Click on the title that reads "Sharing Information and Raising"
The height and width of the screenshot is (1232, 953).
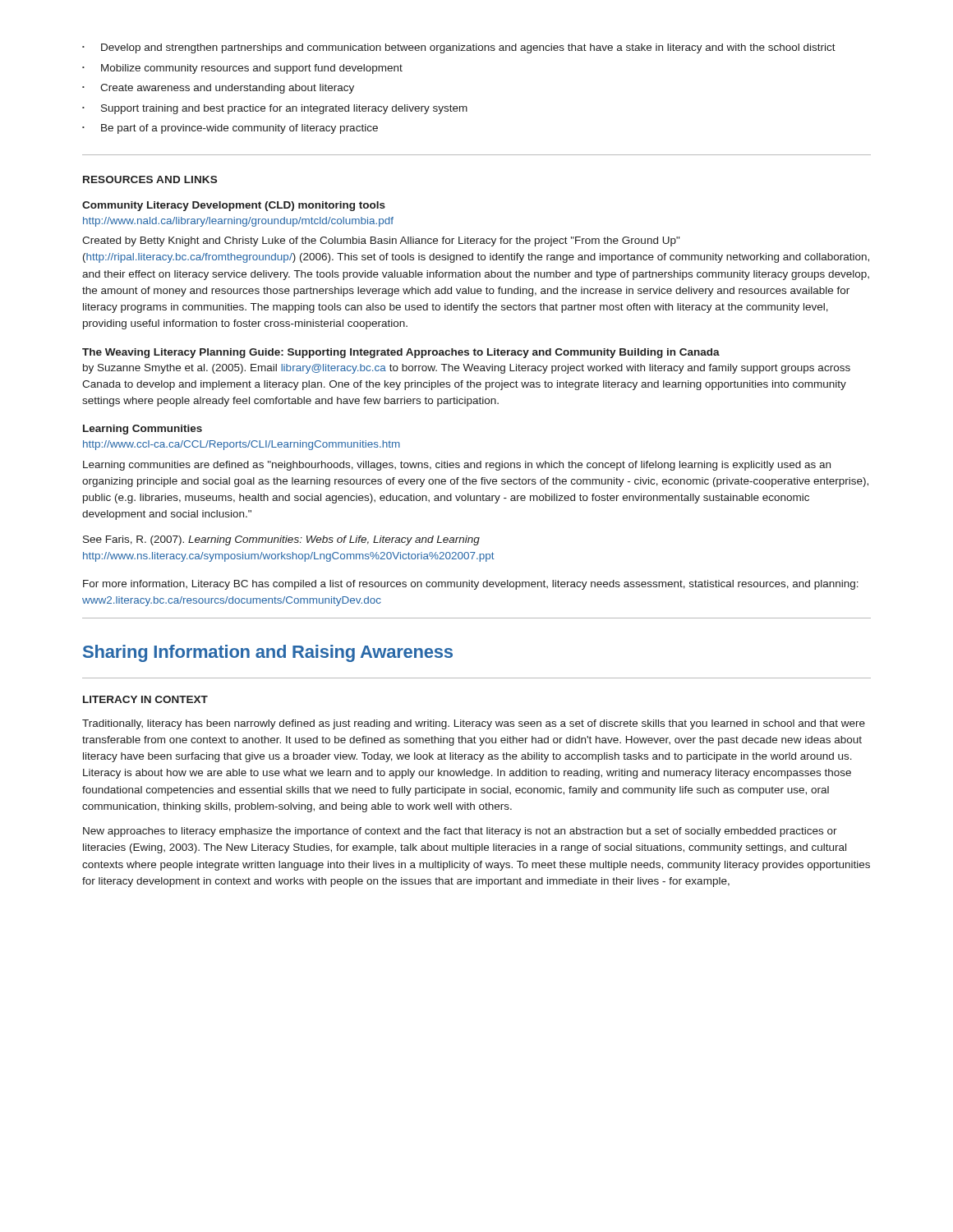pyautogui.click(x=268, y=651)
